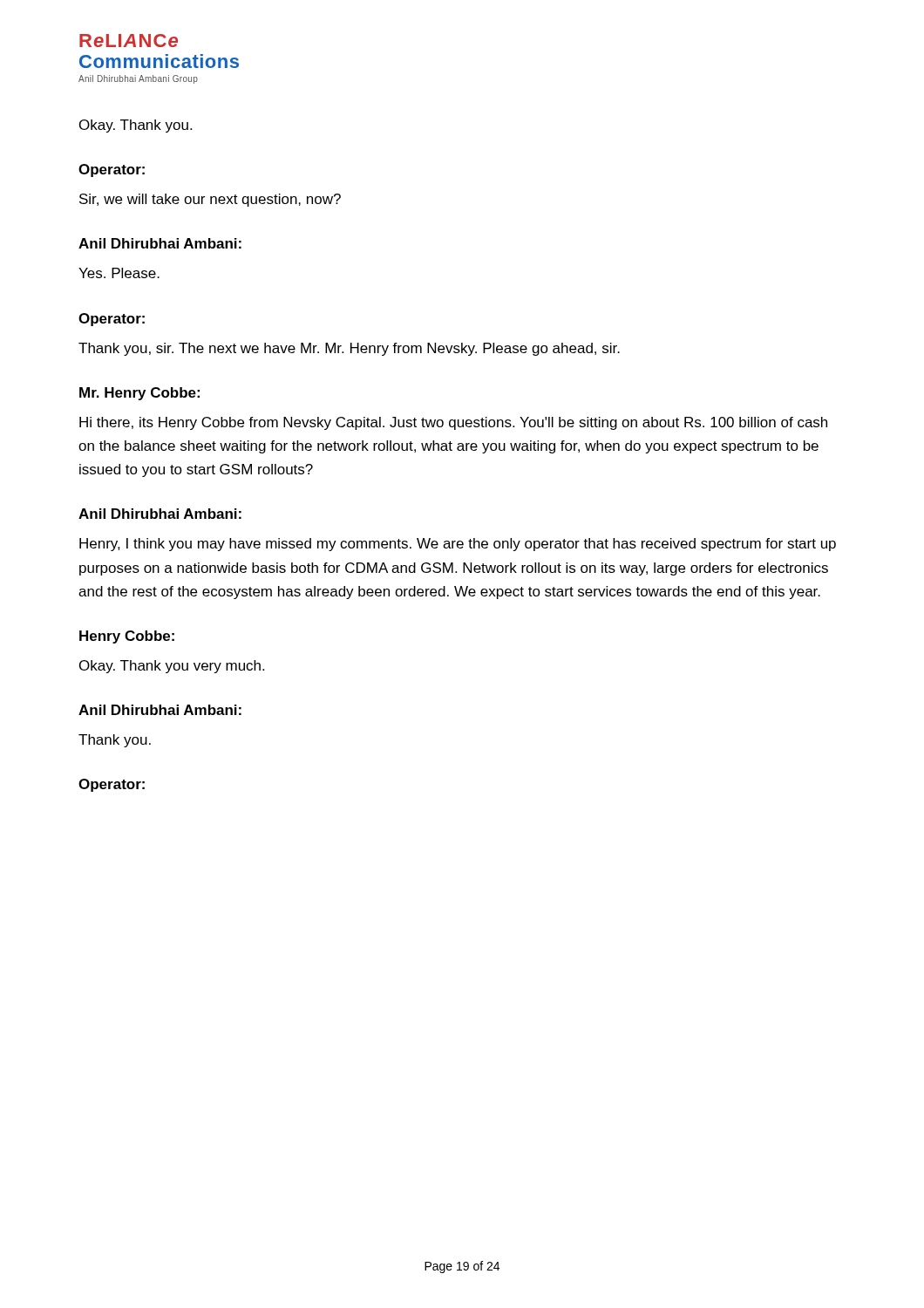Image resolution: width=924 pixels, height=1308 pixels.
Task: Locate the text starting "Thank you."
Action: [115, 740]
